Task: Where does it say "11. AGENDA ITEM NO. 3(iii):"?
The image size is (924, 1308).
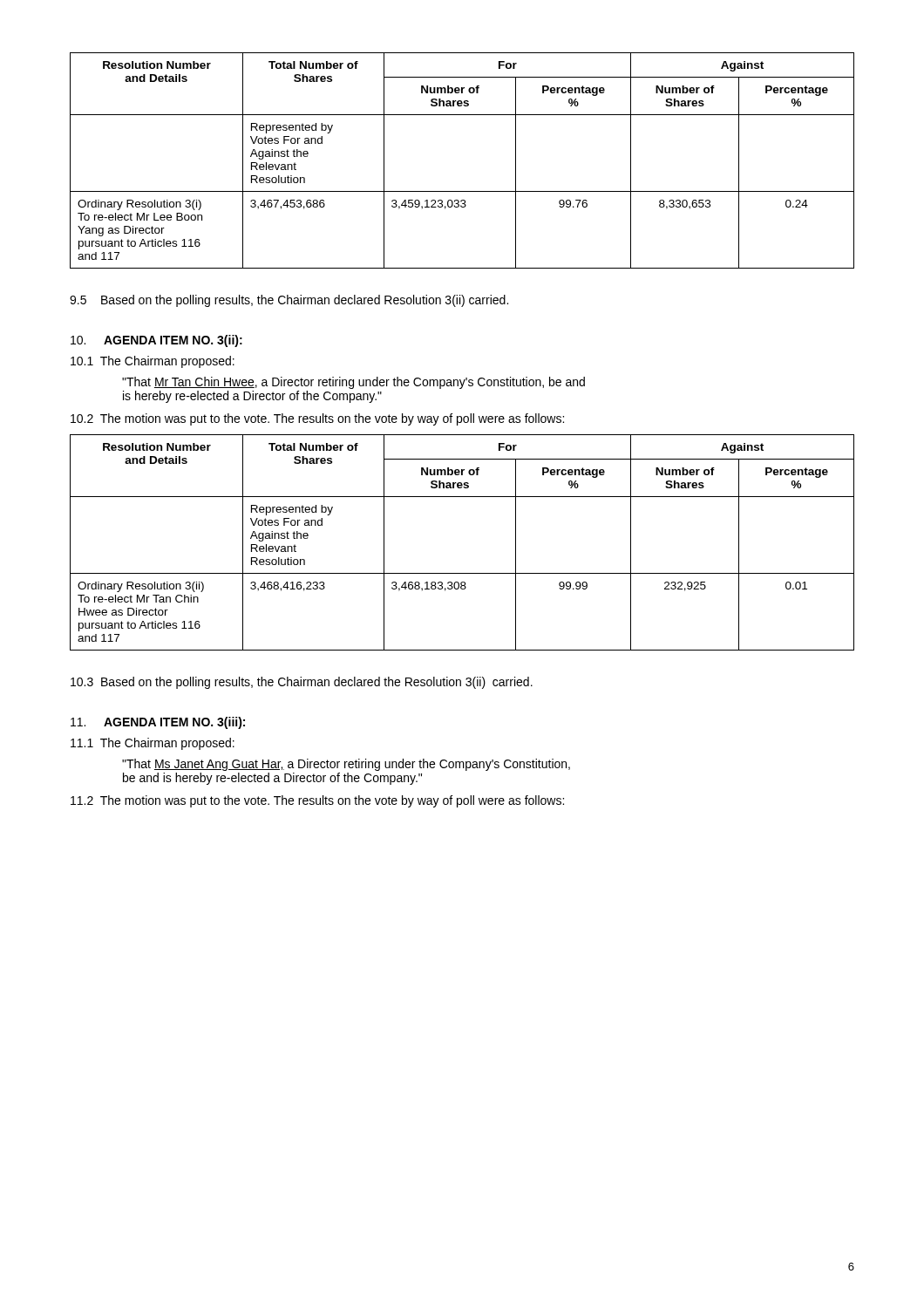Action: point(158,722)
